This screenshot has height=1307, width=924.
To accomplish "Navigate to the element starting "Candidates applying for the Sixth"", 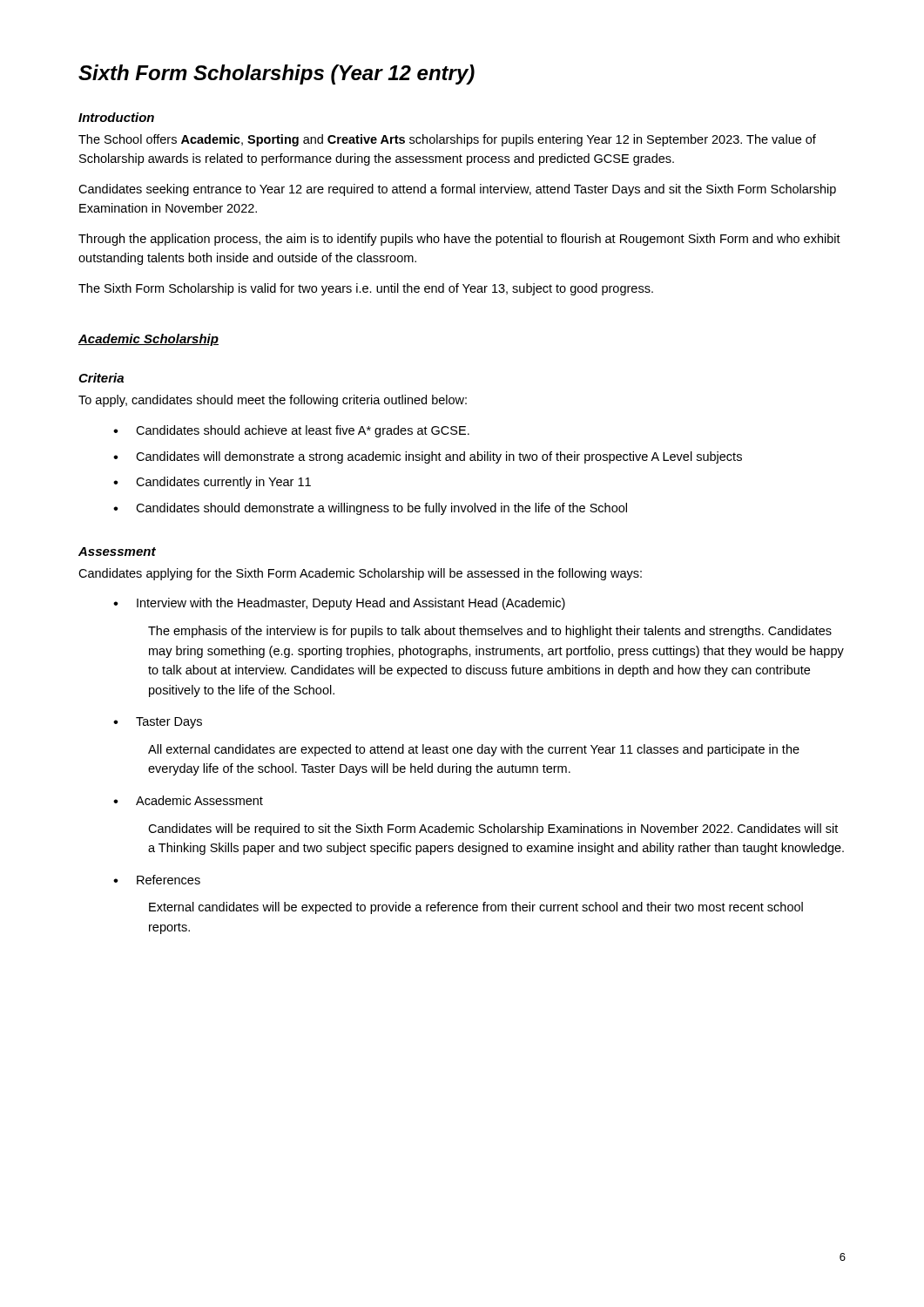I will pos(361,573).
